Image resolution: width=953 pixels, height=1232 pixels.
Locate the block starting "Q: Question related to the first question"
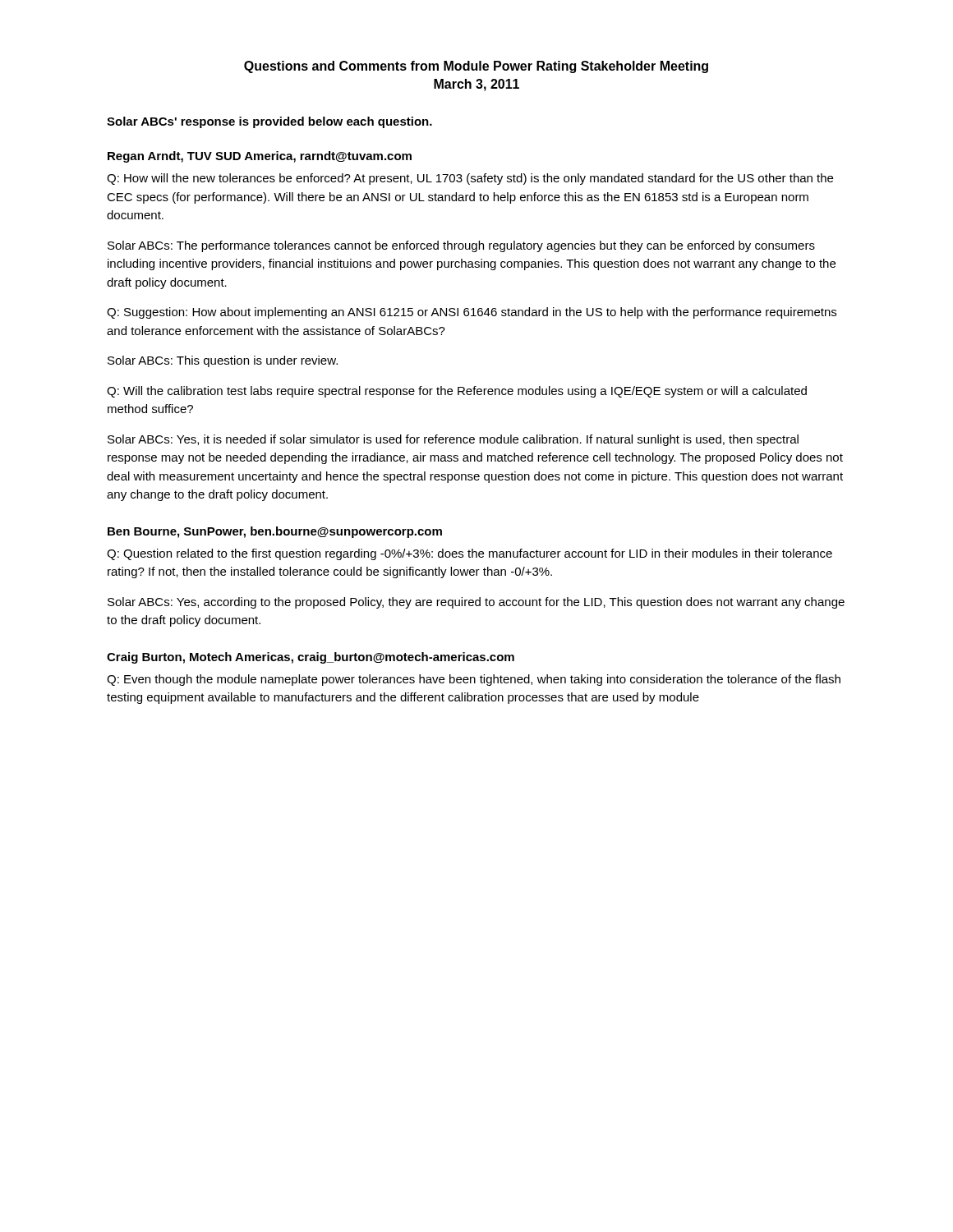pyautogui.click(x=470, y=562)
